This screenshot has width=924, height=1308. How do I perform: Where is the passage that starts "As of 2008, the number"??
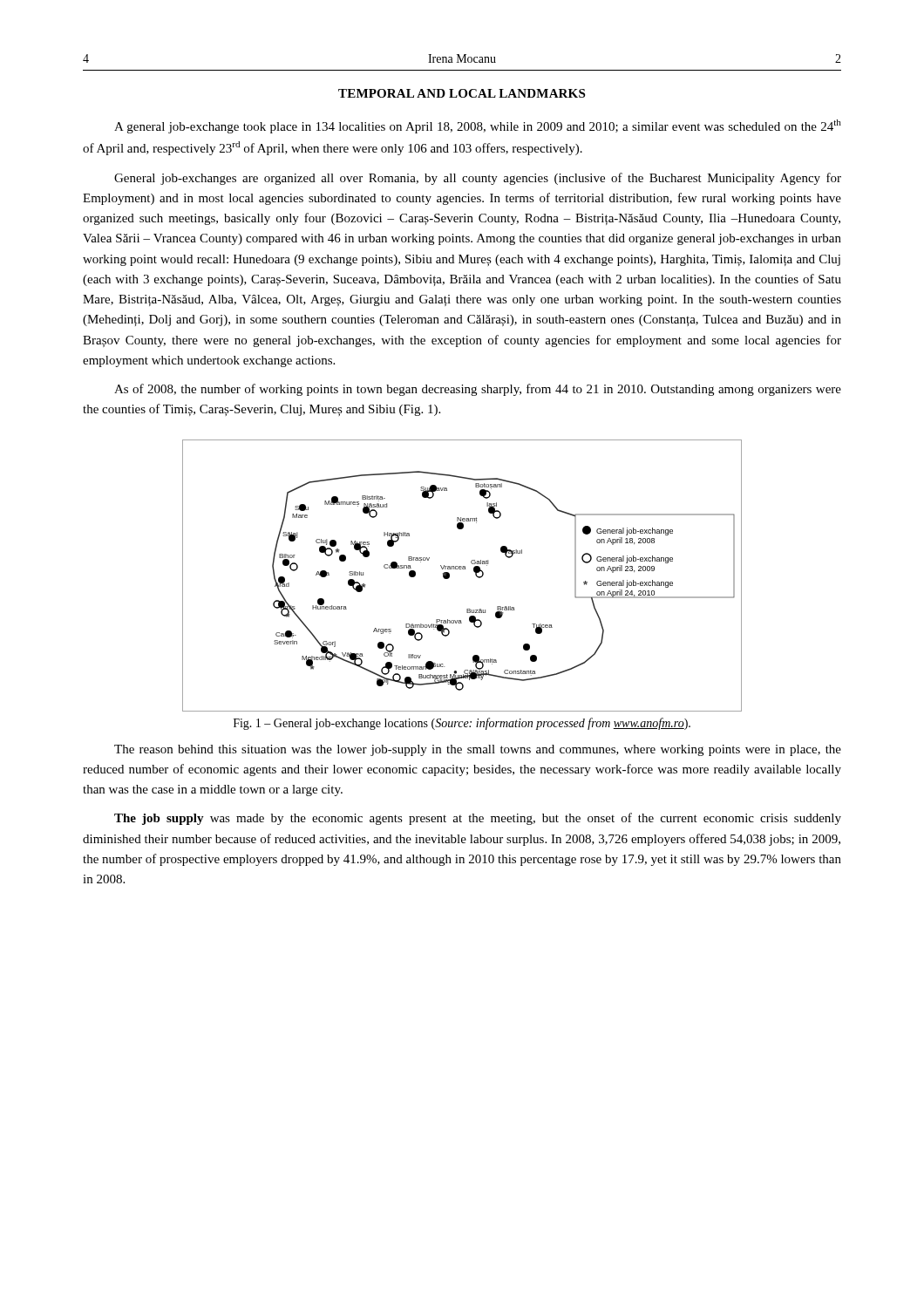pos(462,399)
